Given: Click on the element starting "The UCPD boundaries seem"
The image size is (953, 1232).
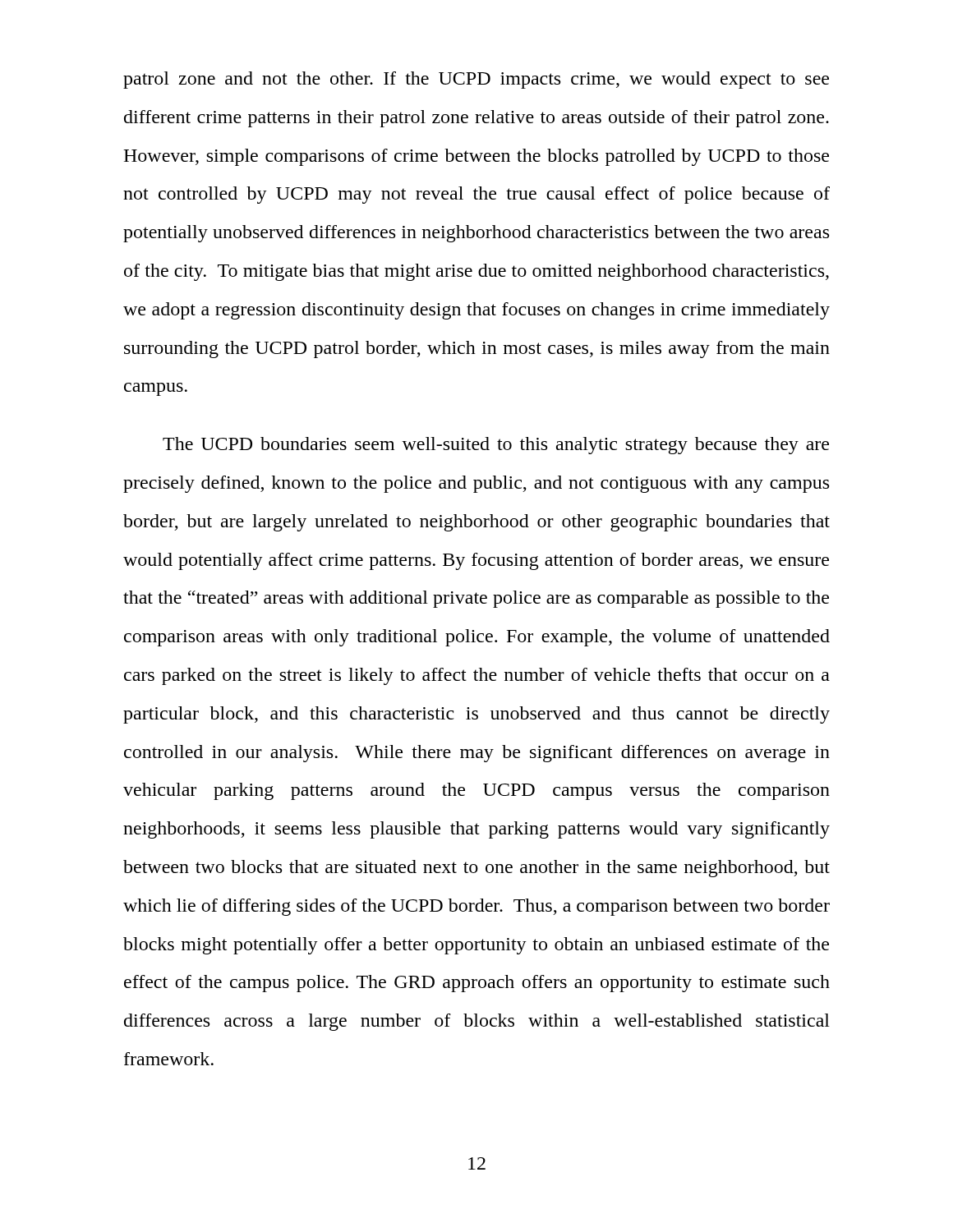Looking at the screenshot, I should pos(476,751).
